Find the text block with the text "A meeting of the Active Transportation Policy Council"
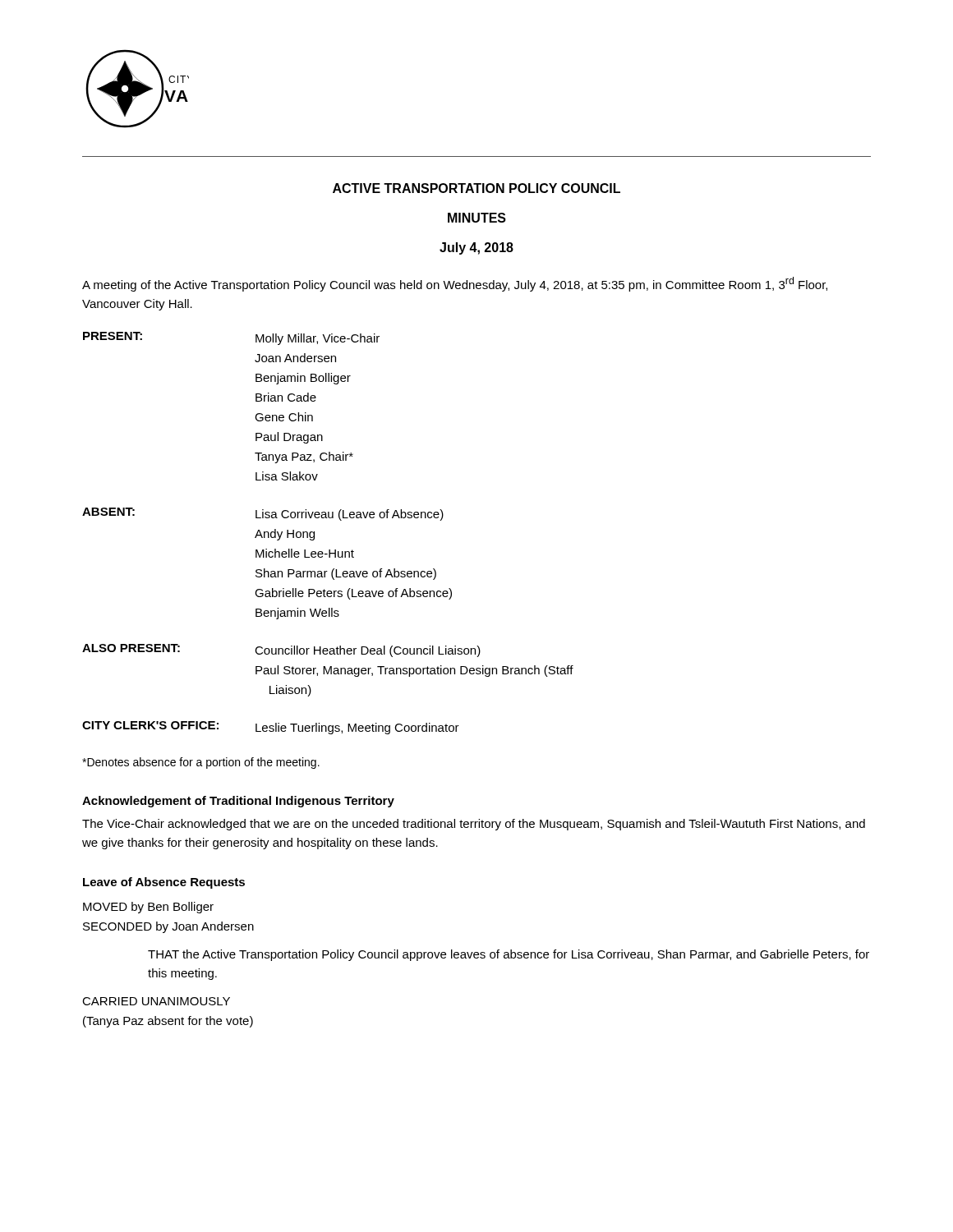The width and height of the screenshot is (953, 1232). click(x=455, y=293)
